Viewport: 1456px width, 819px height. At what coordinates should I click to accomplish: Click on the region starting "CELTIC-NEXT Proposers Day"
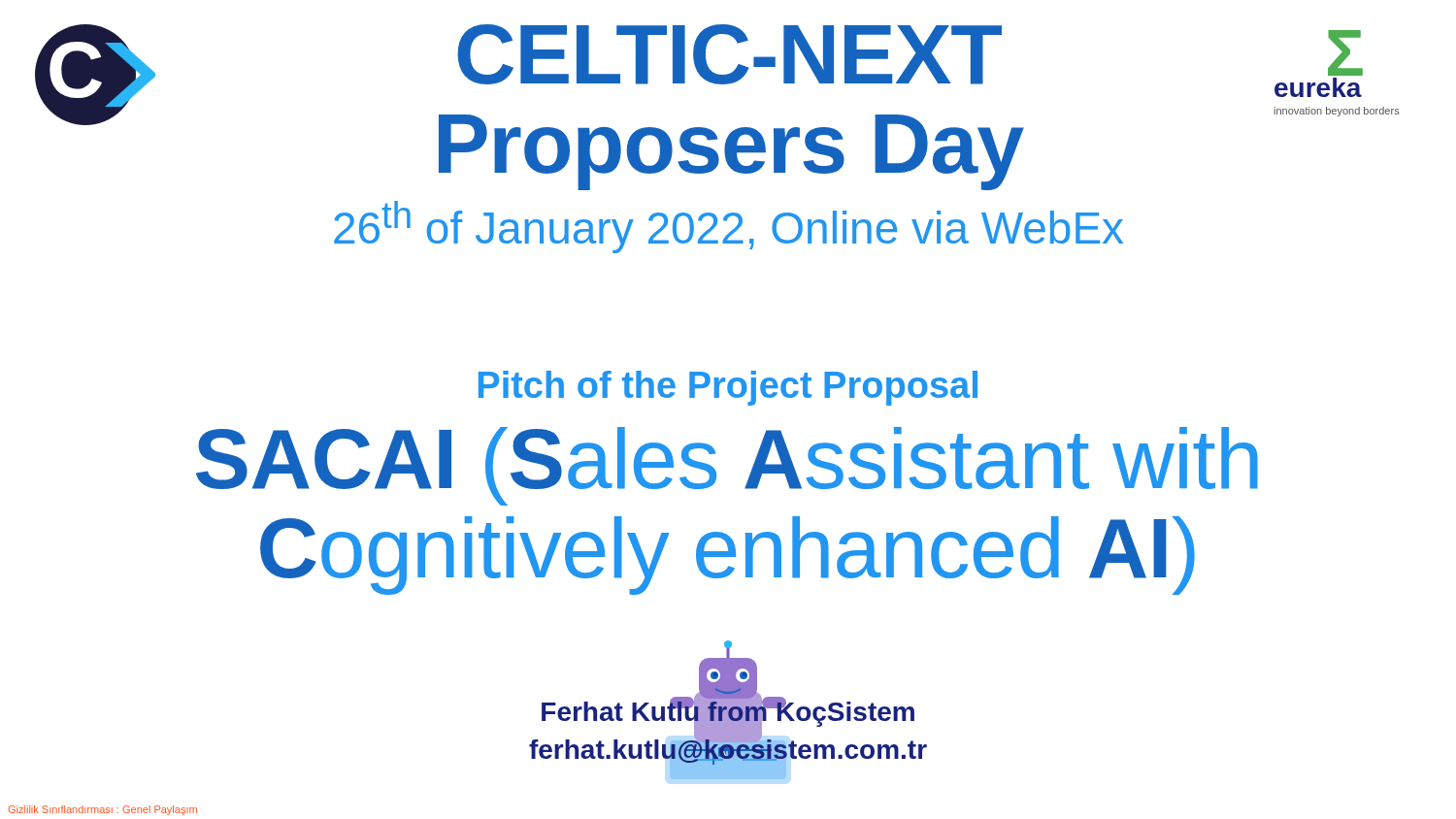click(x=728, y=133)
